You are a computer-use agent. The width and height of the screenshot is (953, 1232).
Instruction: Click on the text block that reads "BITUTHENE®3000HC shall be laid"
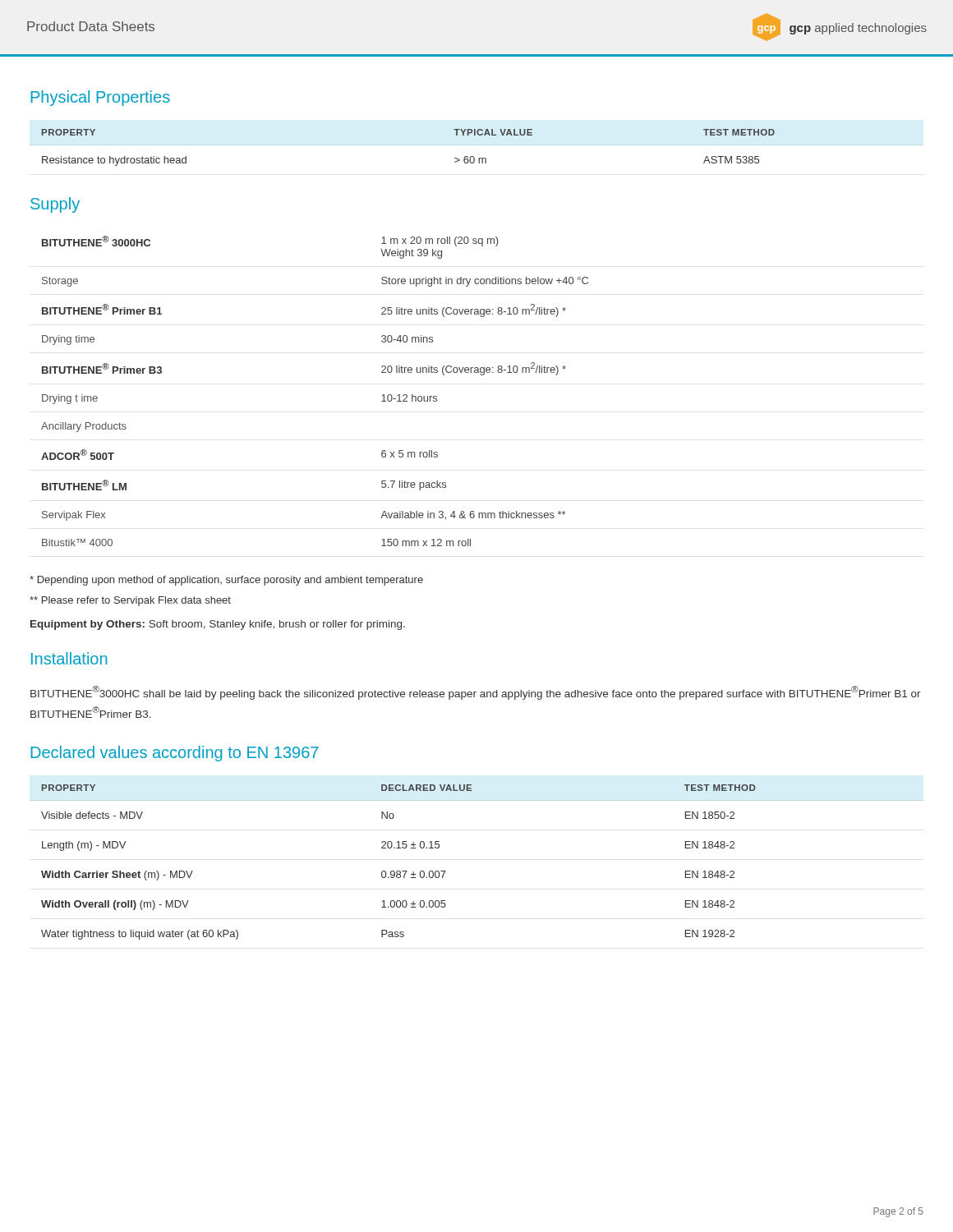click(475, 702)
